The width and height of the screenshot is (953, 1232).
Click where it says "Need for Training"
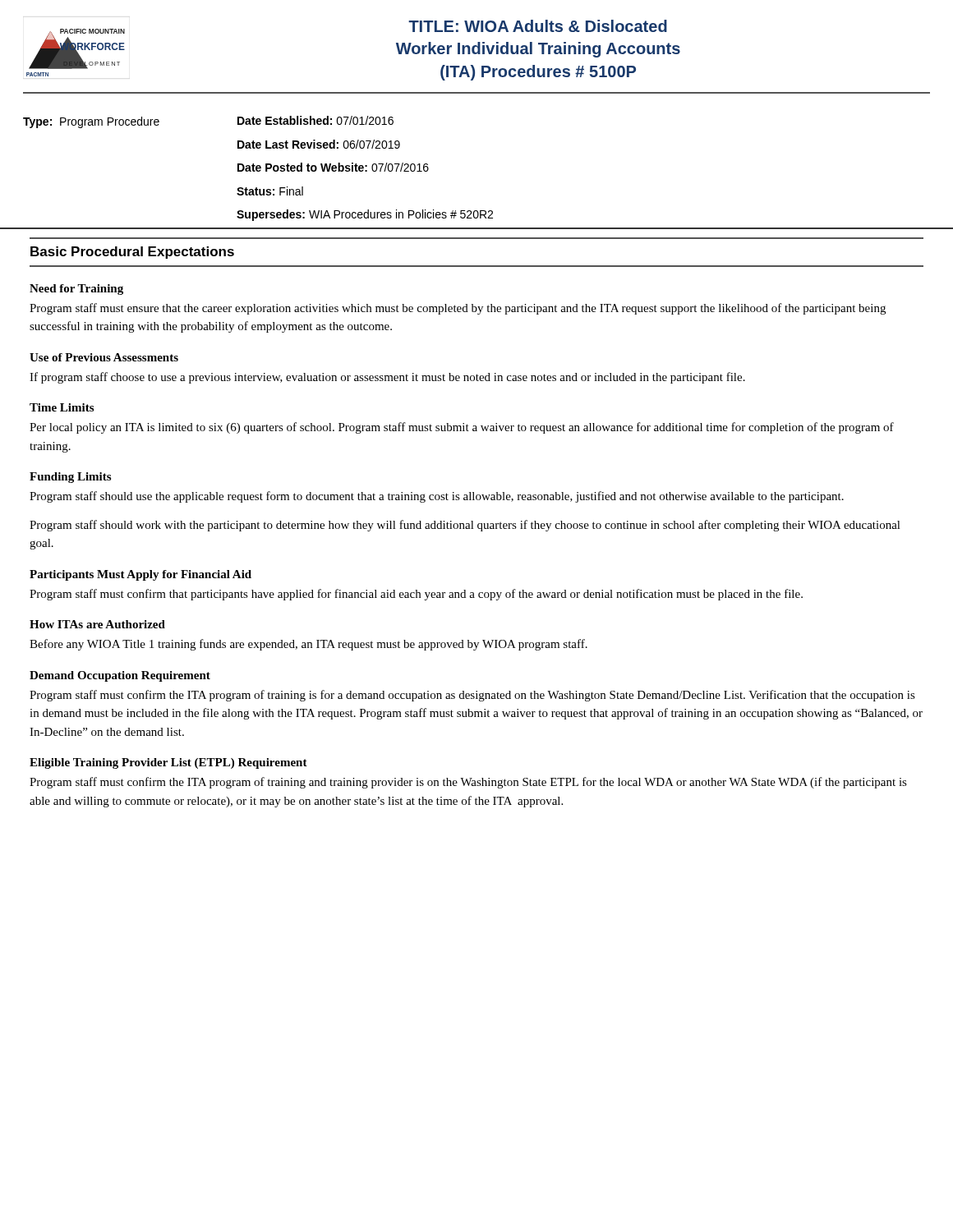76,288
